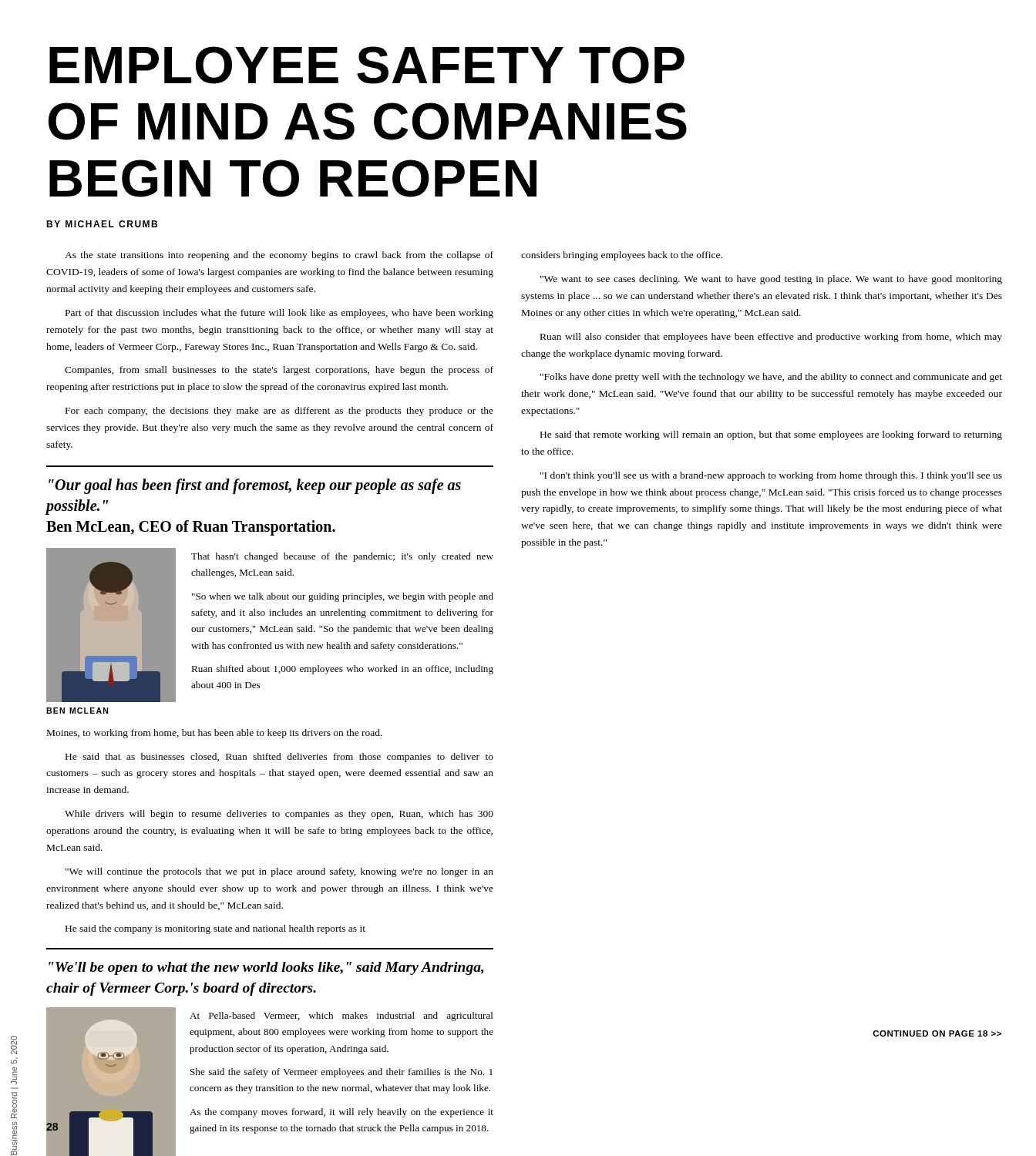
Task: Find the region starting "As the state transitions into reopening and"
Action: [270, 350]
